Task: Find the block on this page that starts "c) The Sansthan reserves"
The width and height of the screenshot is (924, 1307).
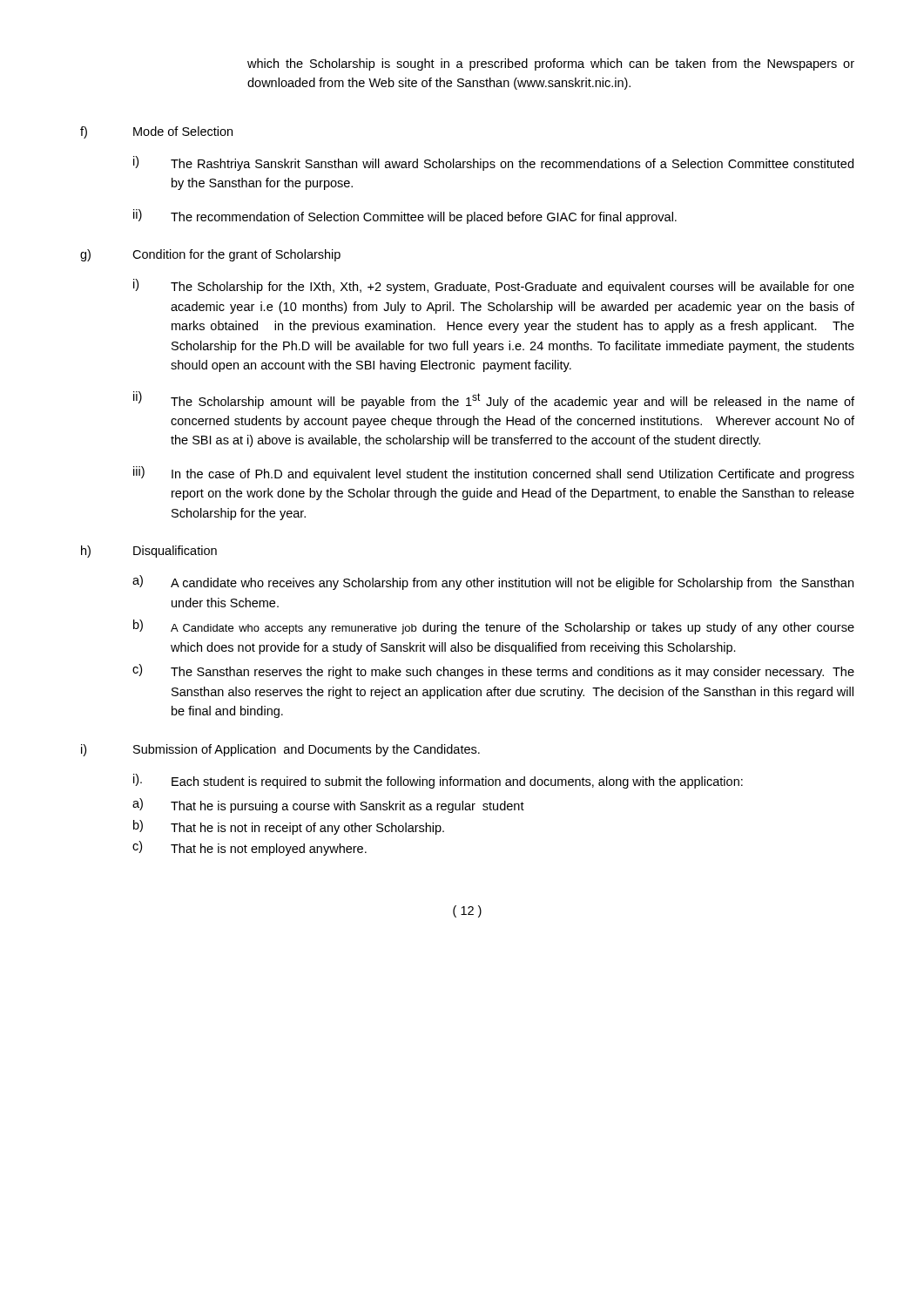Action: pyautogui.click(x=493, y=692)
